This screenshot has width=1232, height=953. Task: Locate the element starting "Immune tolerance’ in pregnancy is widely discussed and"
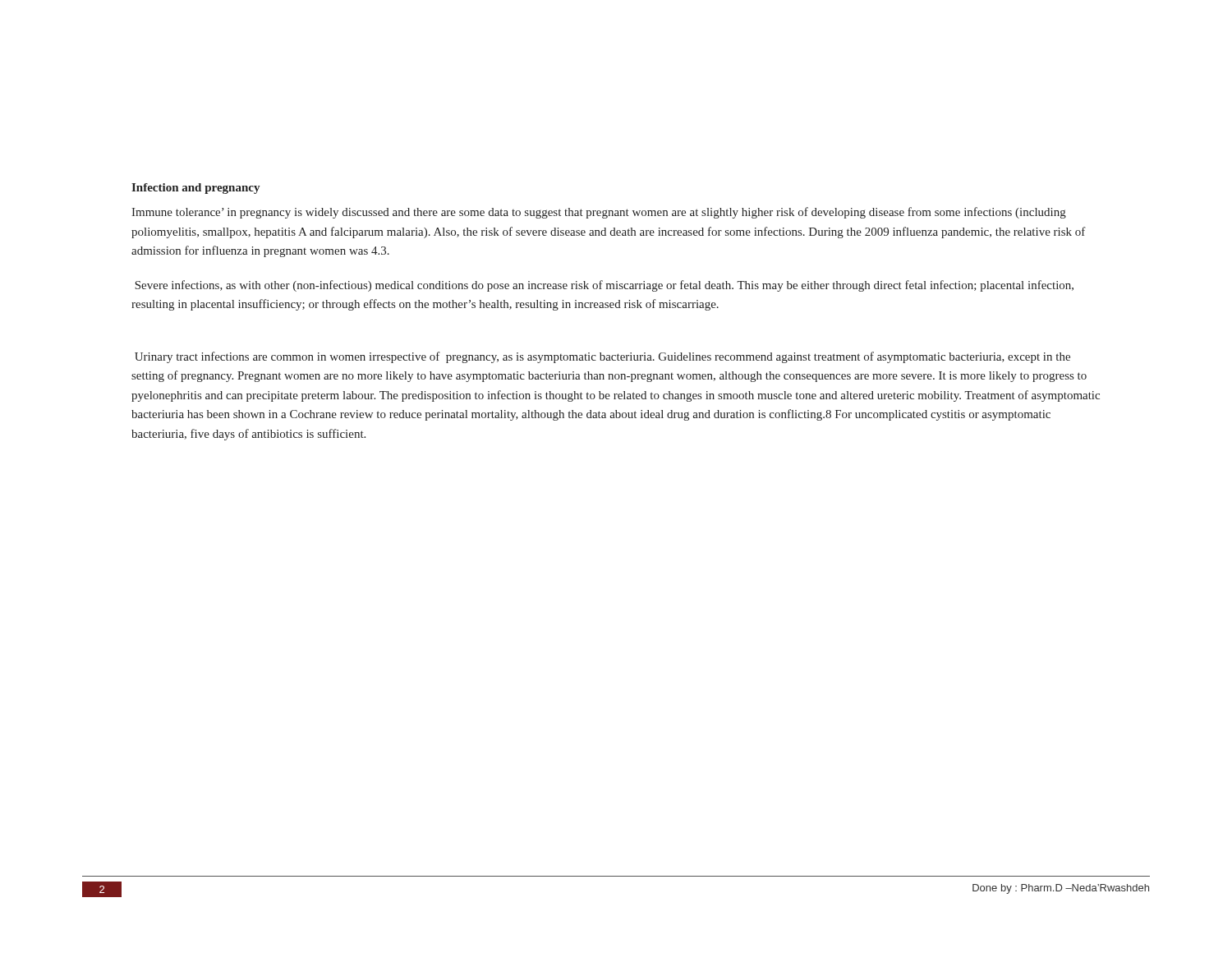coord(608,231)
